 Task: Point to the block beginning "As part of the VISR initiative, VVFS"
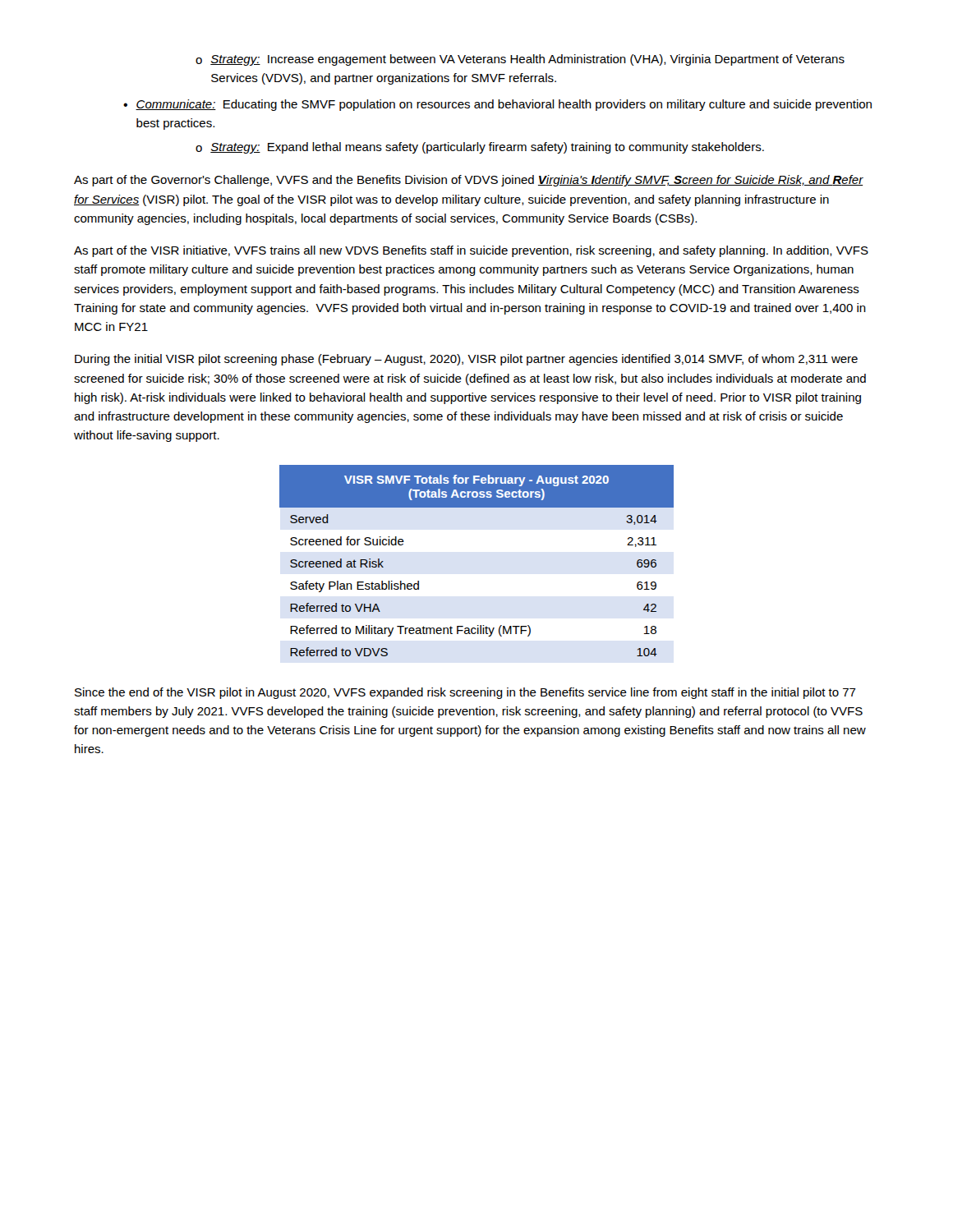click(471, 288)
